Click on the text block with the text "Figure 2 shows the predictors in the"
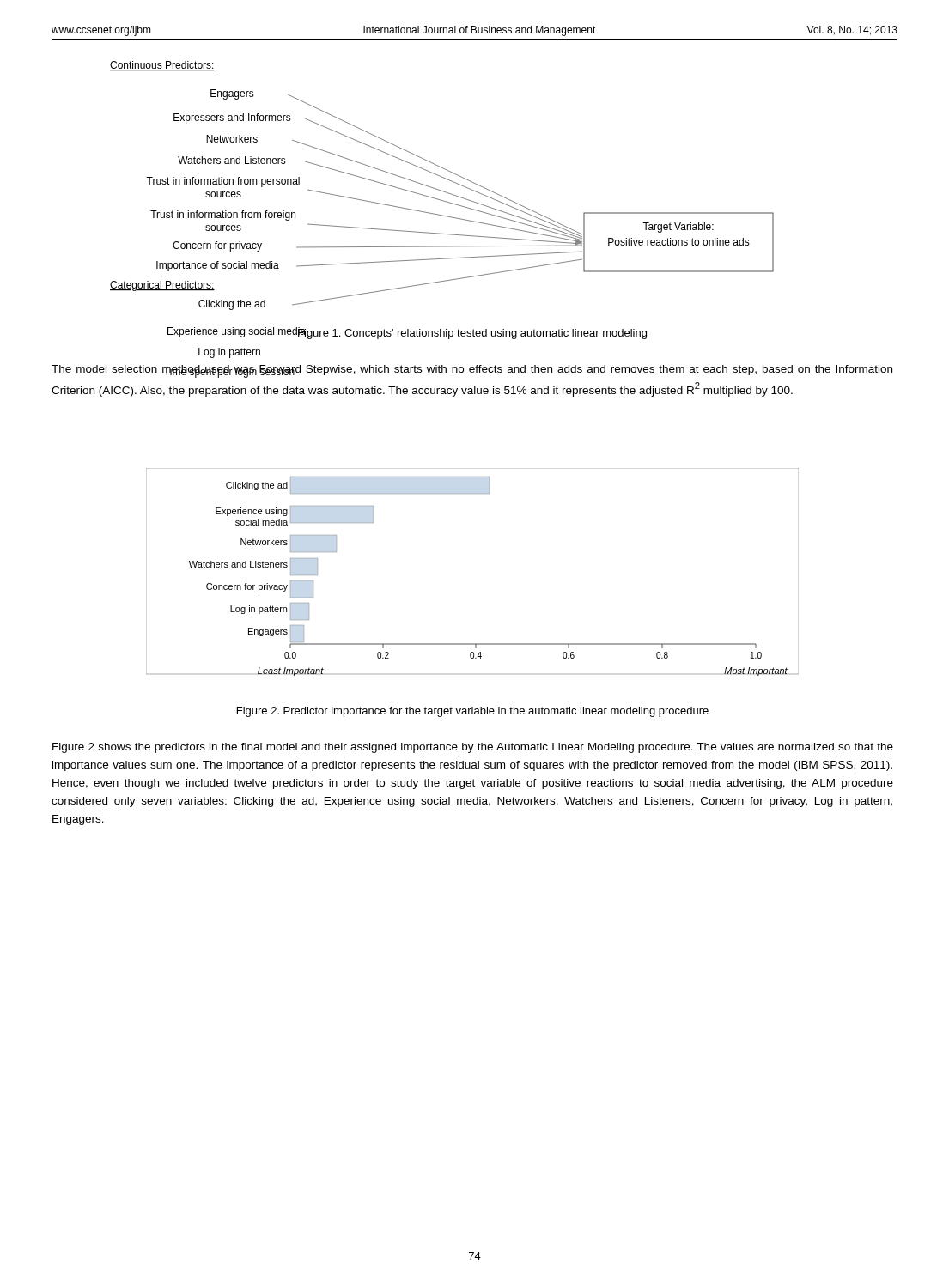The height and width of the screenshot is (1288, 949). pos(472,783)
